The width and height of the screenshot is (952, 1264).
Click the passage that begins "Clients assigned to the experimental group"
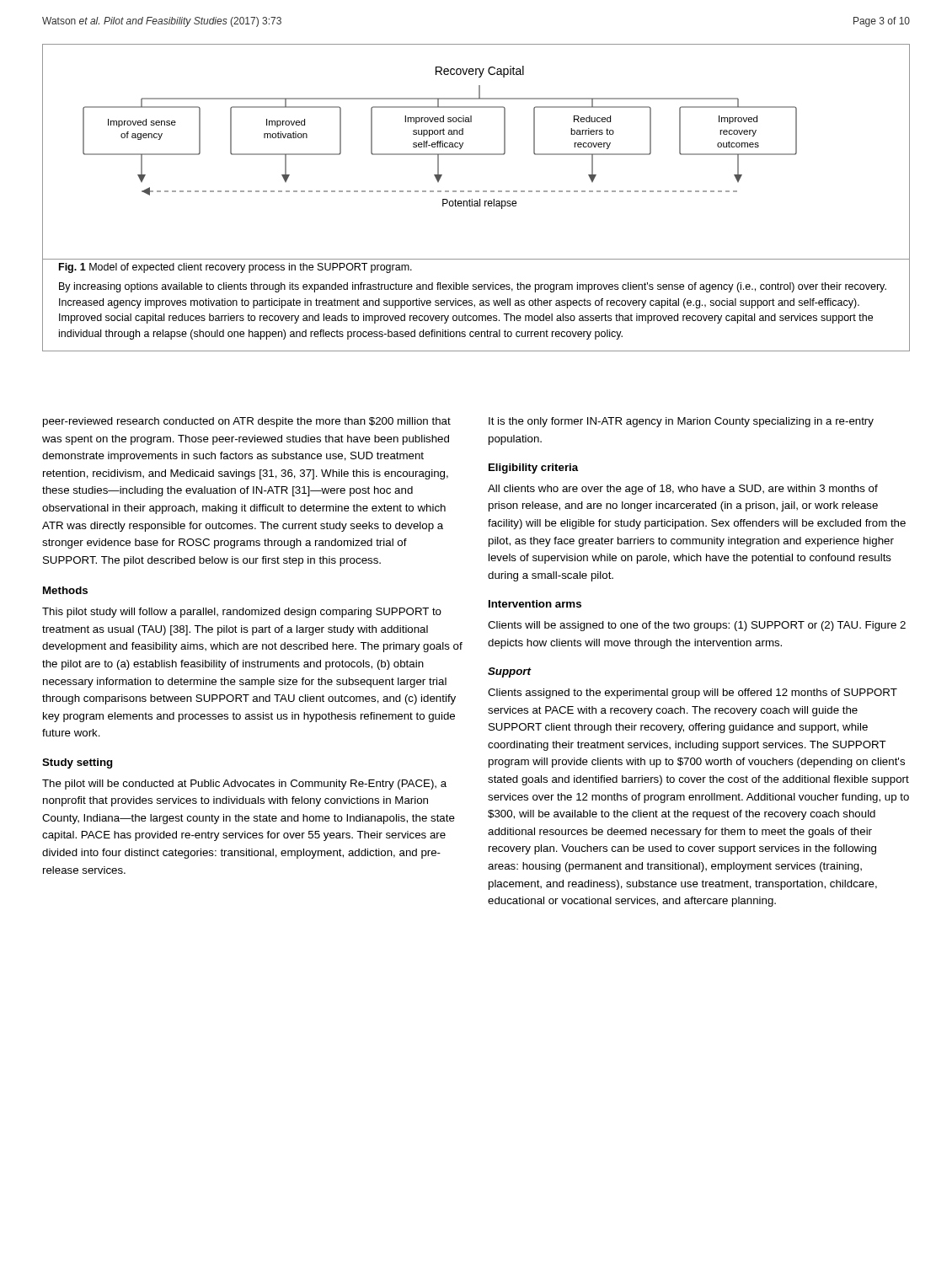click(x=699, y=797)
